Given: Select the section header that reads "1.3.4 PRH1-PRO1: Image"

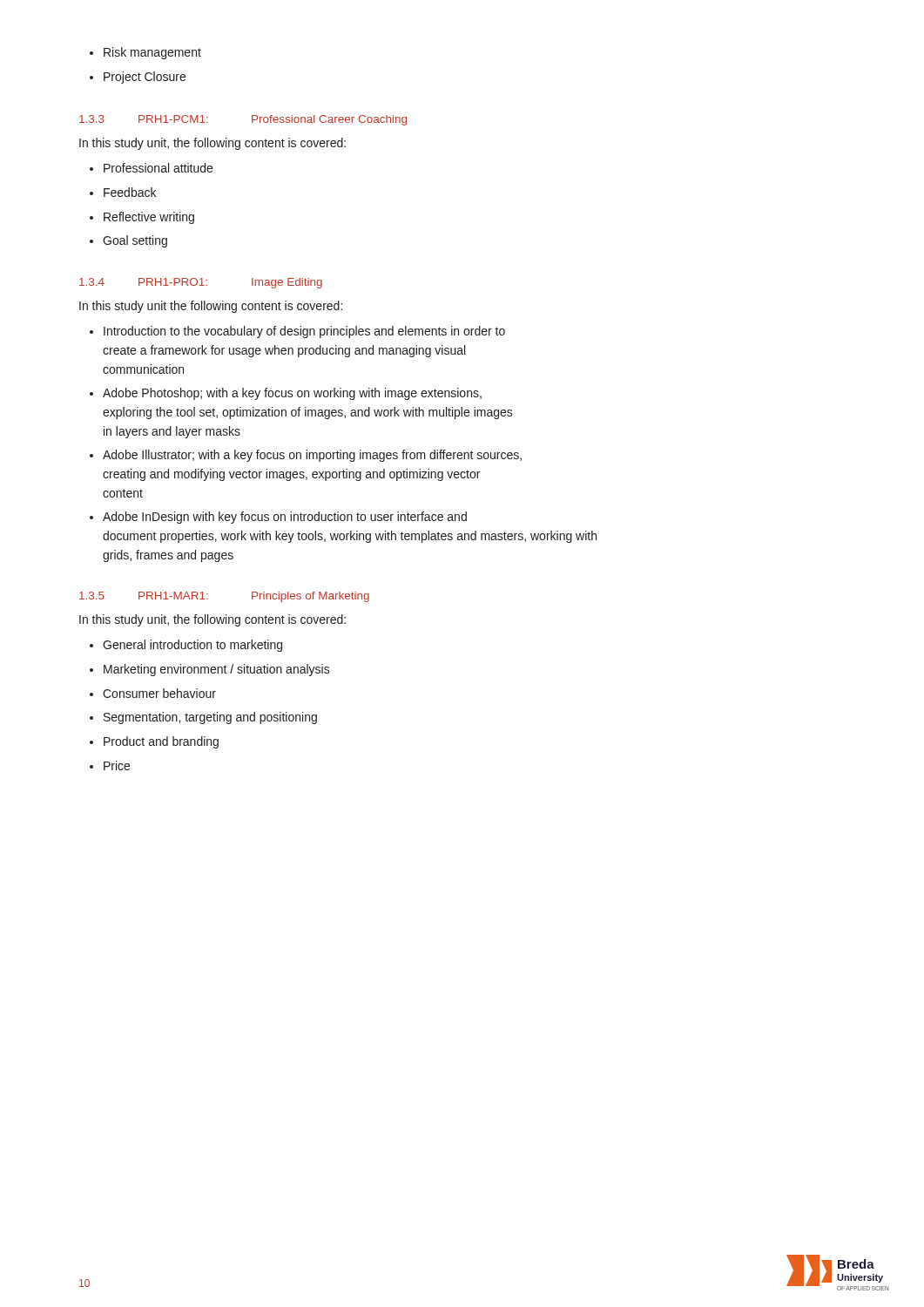Looking at the screenshot, I should click(201, 282).
